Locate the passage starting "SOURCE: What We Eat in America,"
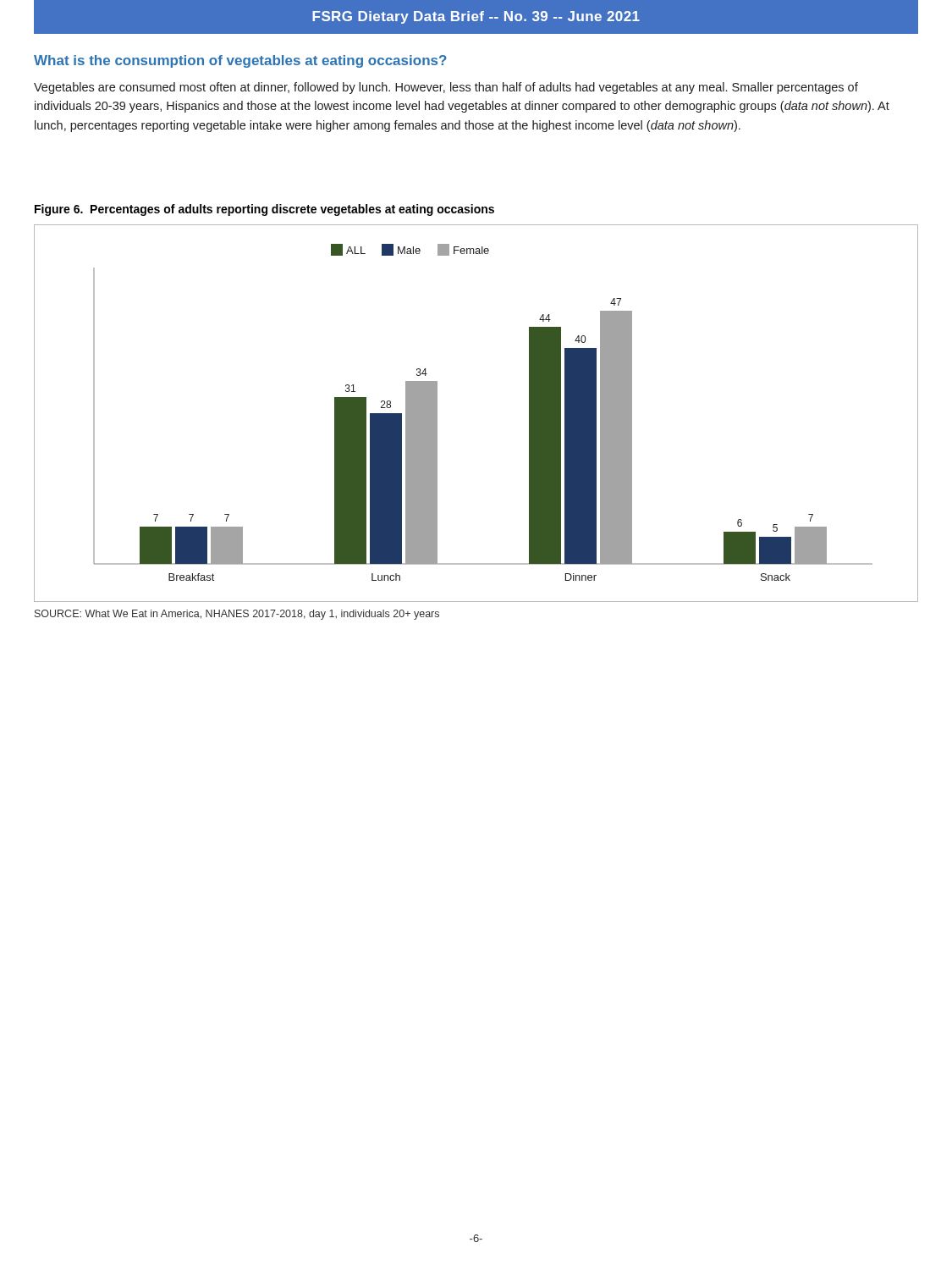 [237, 614]
